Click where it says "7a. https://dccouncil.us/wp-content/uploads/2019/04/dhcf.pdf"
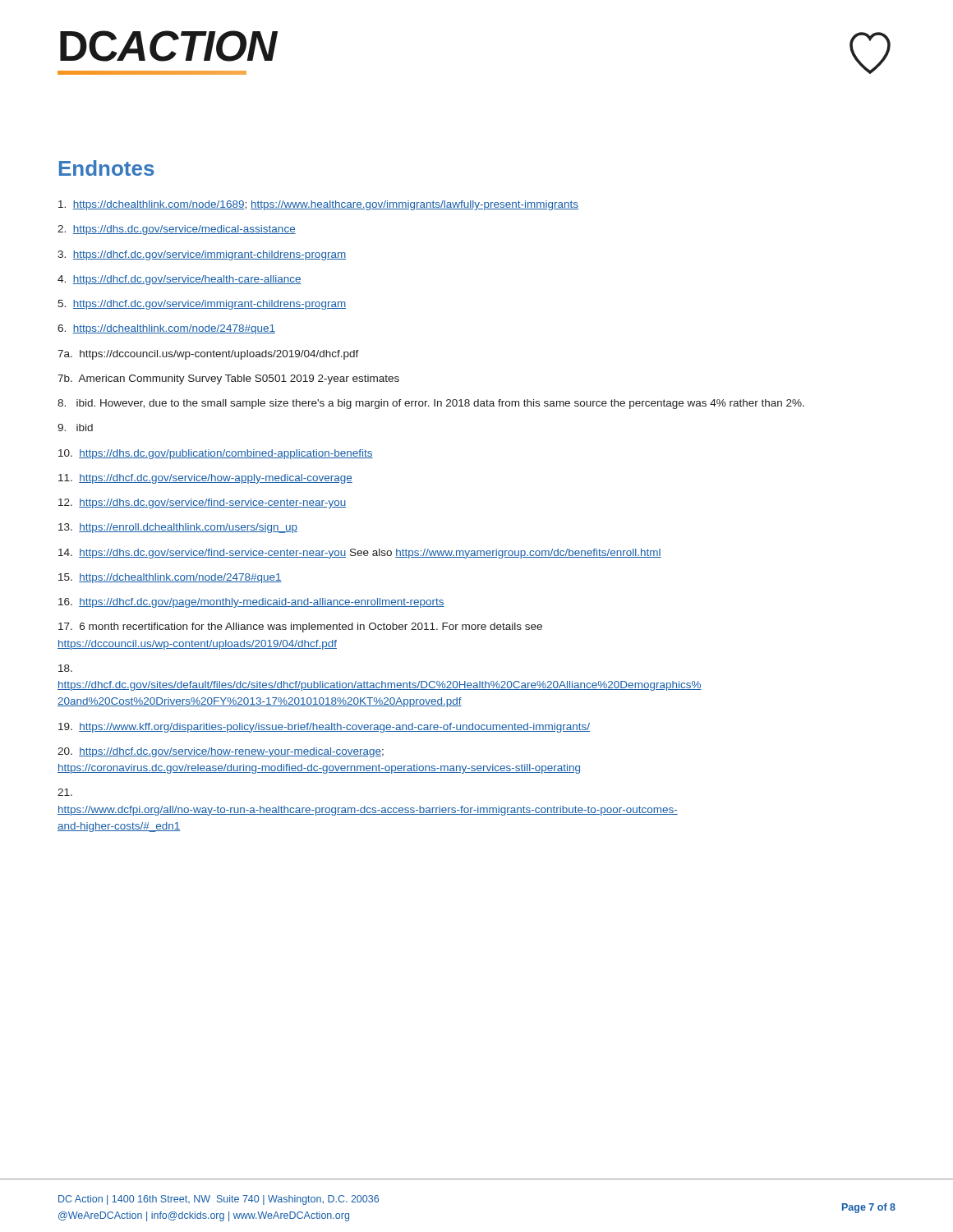The height and width of the screenshot is (1232, 953). tap(208, 353)
